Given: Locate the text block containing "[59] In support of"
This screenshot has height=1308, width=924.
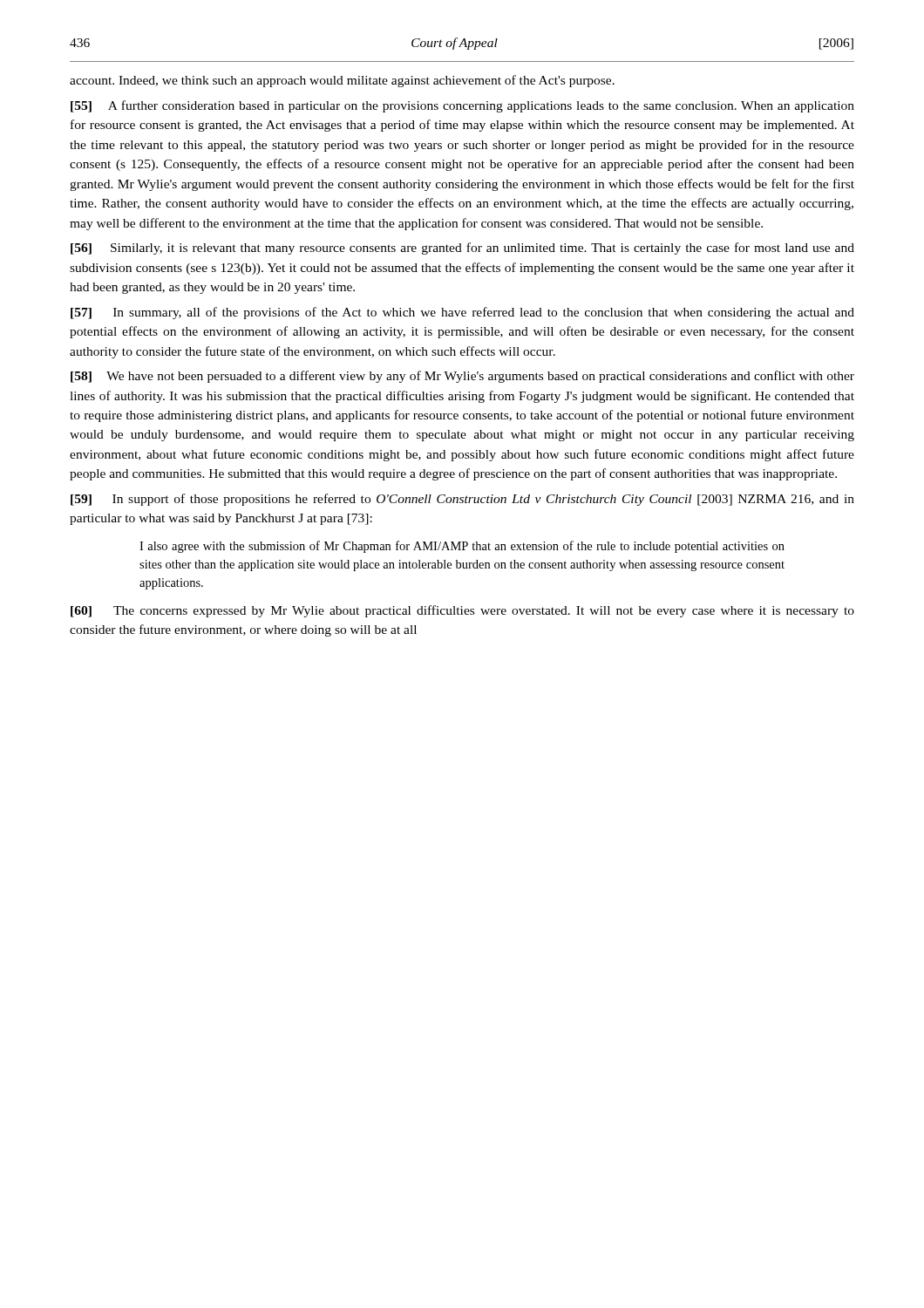Looking at the screenshot, I should click(462, 508).
